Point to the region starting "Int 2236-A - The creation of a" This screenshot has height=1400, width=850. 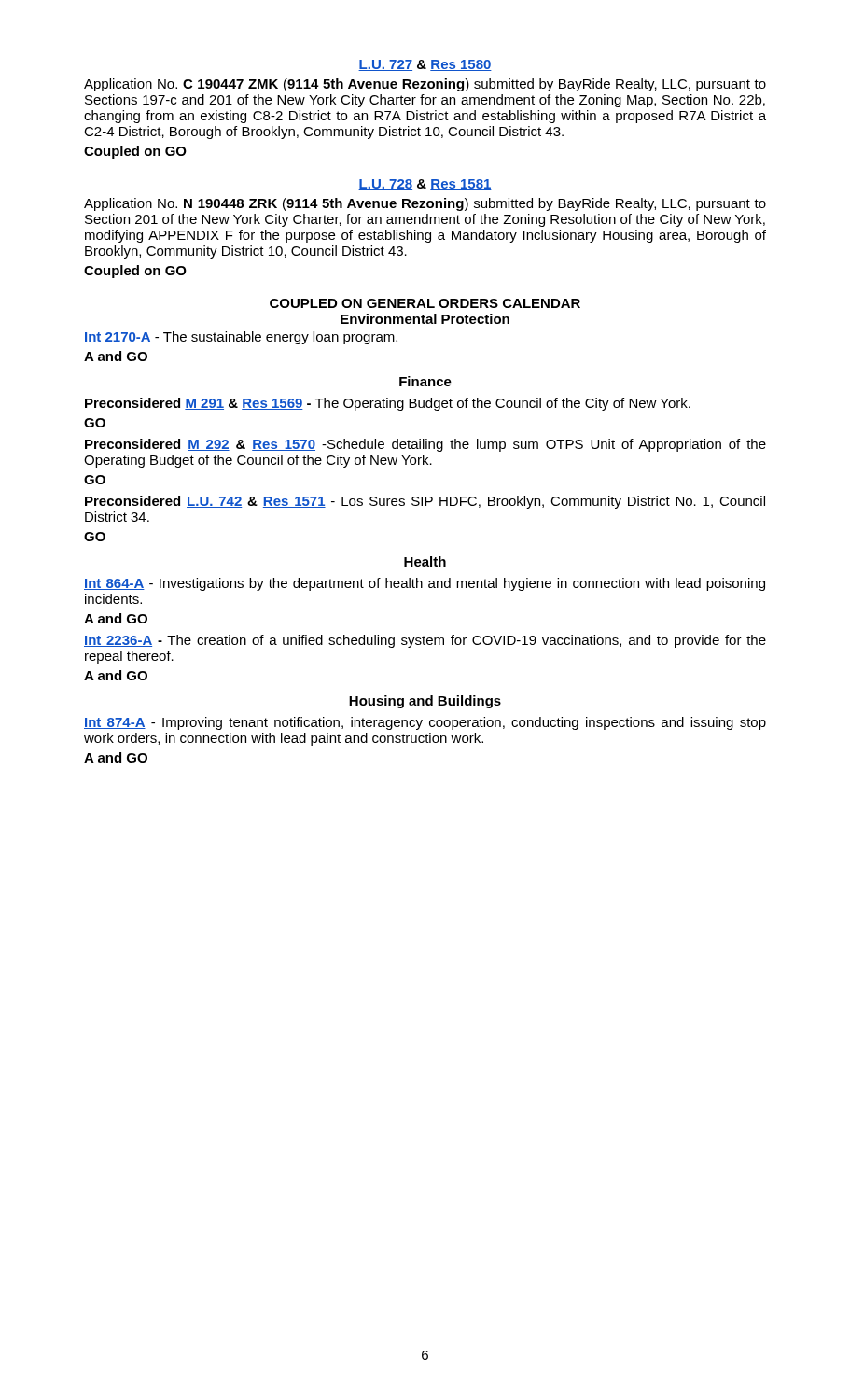tap(425, 641)
